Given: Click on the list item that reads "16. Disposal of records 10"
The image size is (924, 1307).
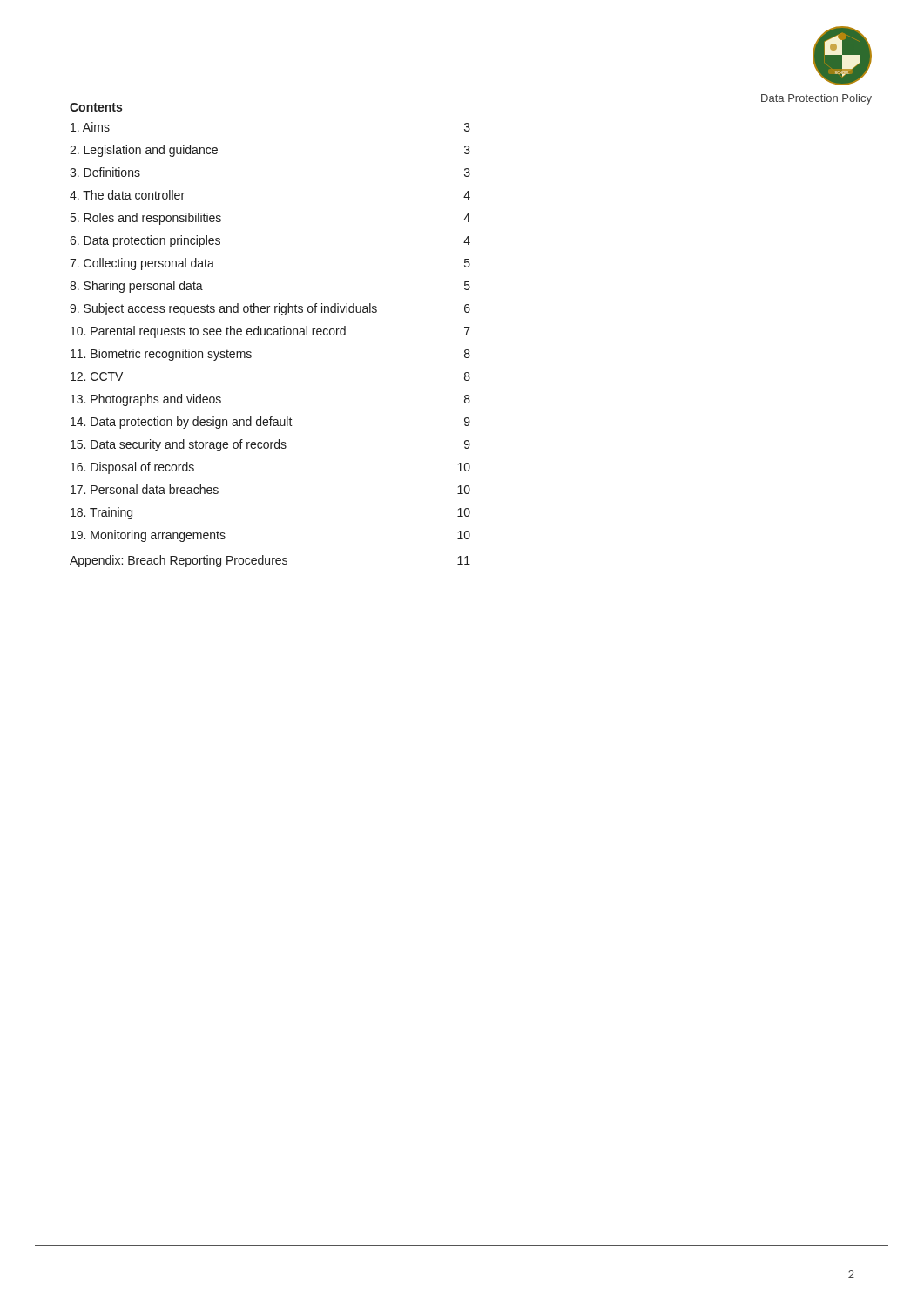Looking at the screenshot, I should [131, 467].
